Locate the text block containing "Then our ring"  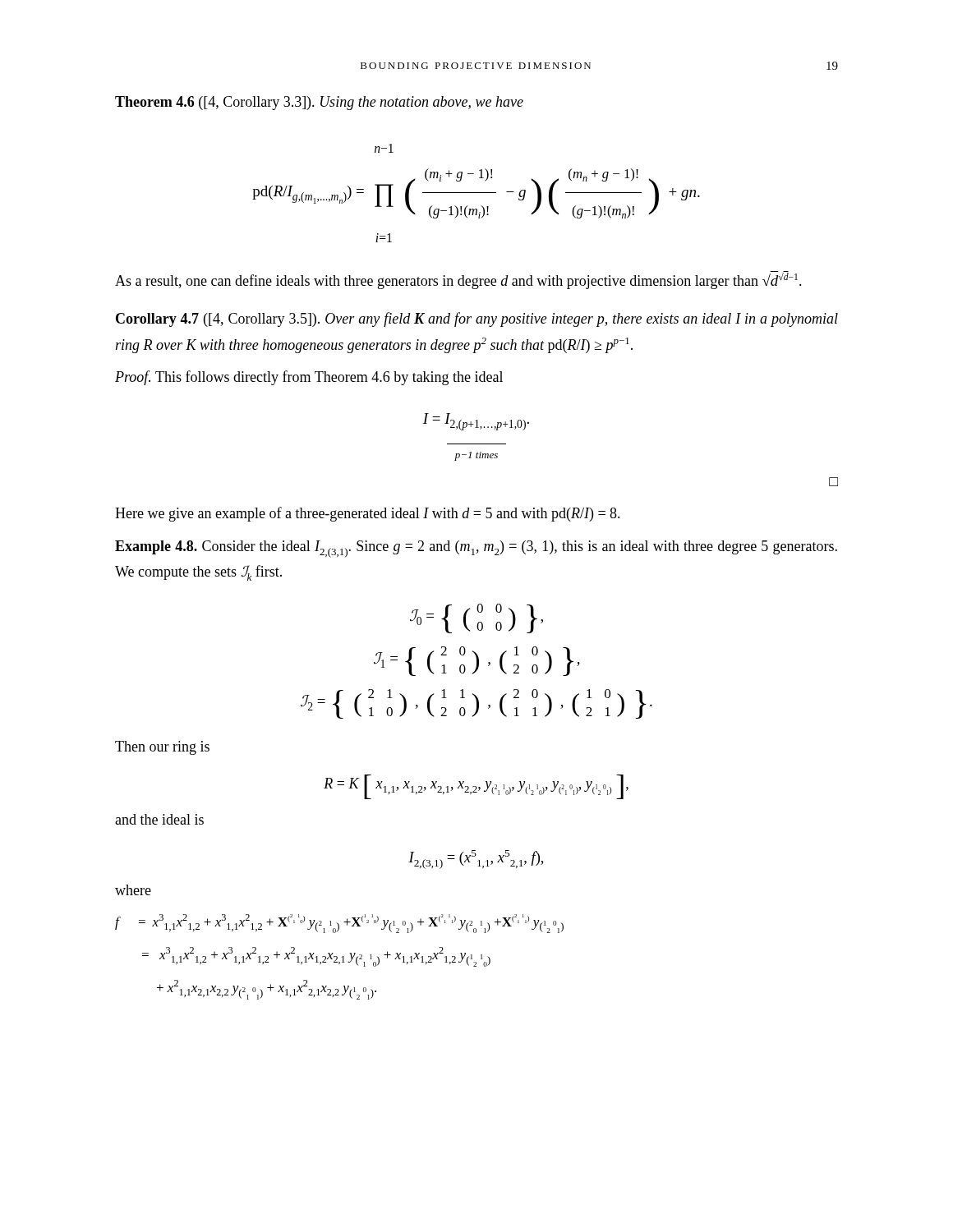pos(162,746)
